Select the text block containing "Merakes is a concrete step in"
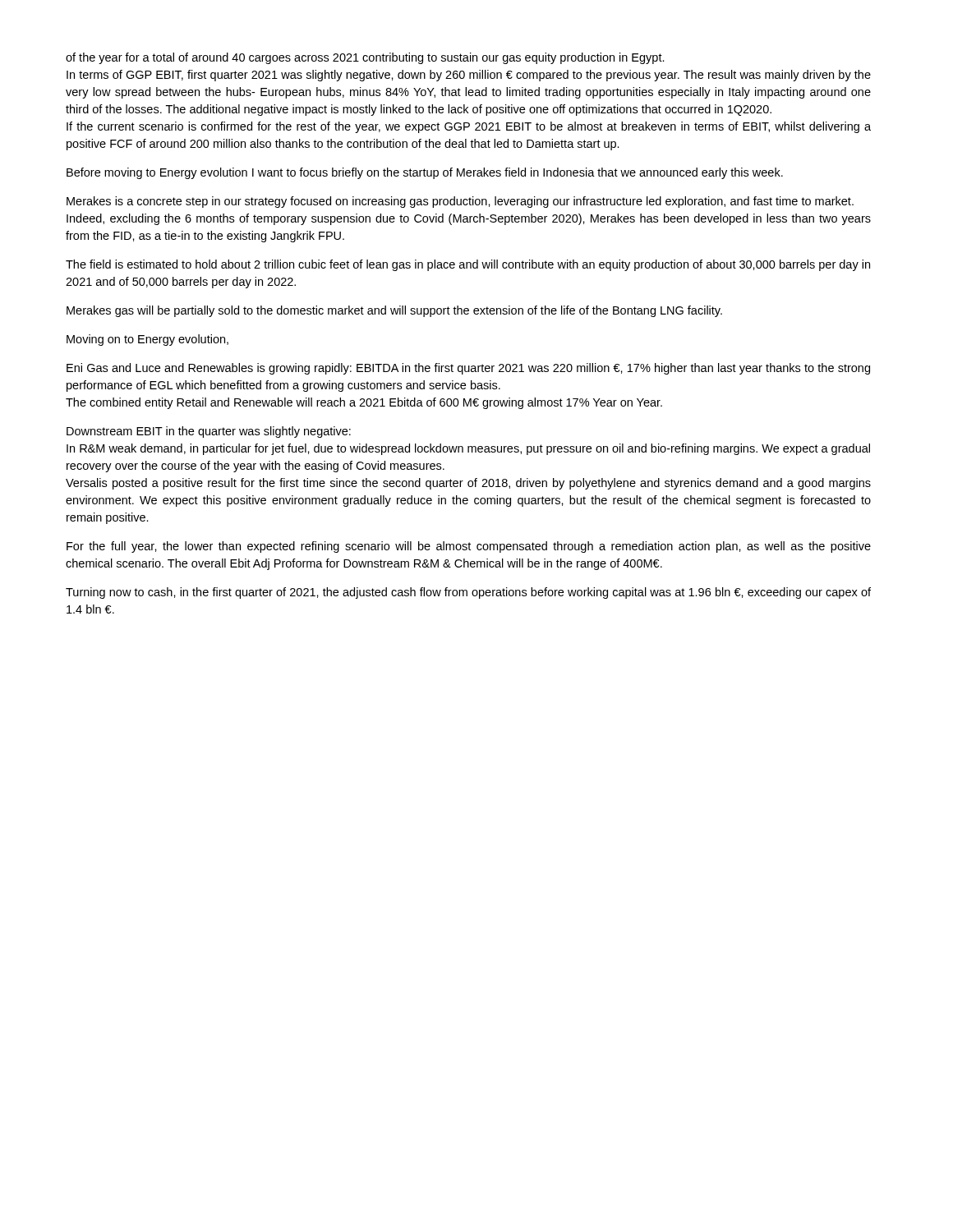Viewport: 953px width, 1232px height. [468, 219]
